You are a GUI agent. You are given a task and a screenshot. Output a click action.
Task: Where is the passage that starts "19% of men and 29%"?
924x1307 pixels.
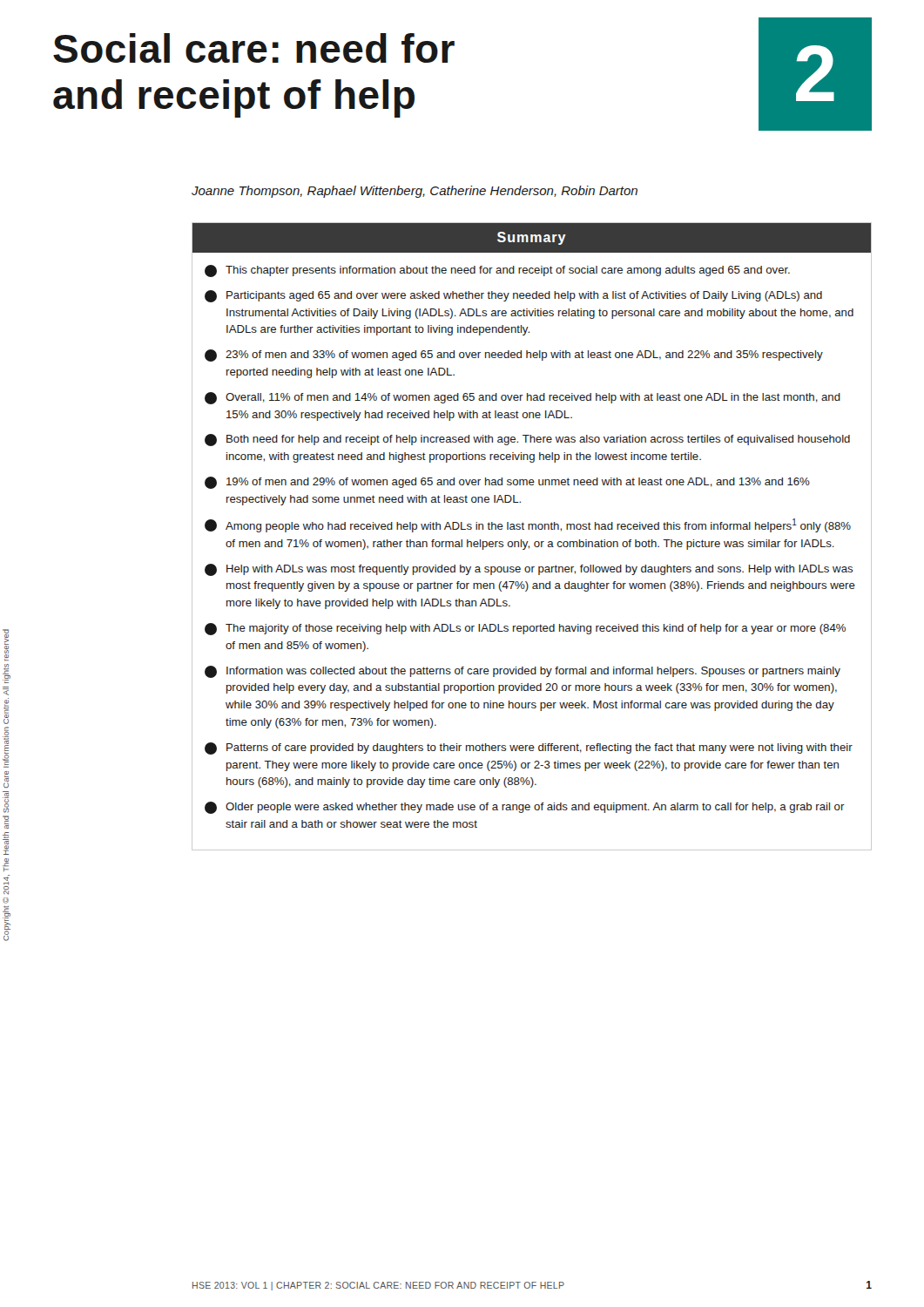530,490
